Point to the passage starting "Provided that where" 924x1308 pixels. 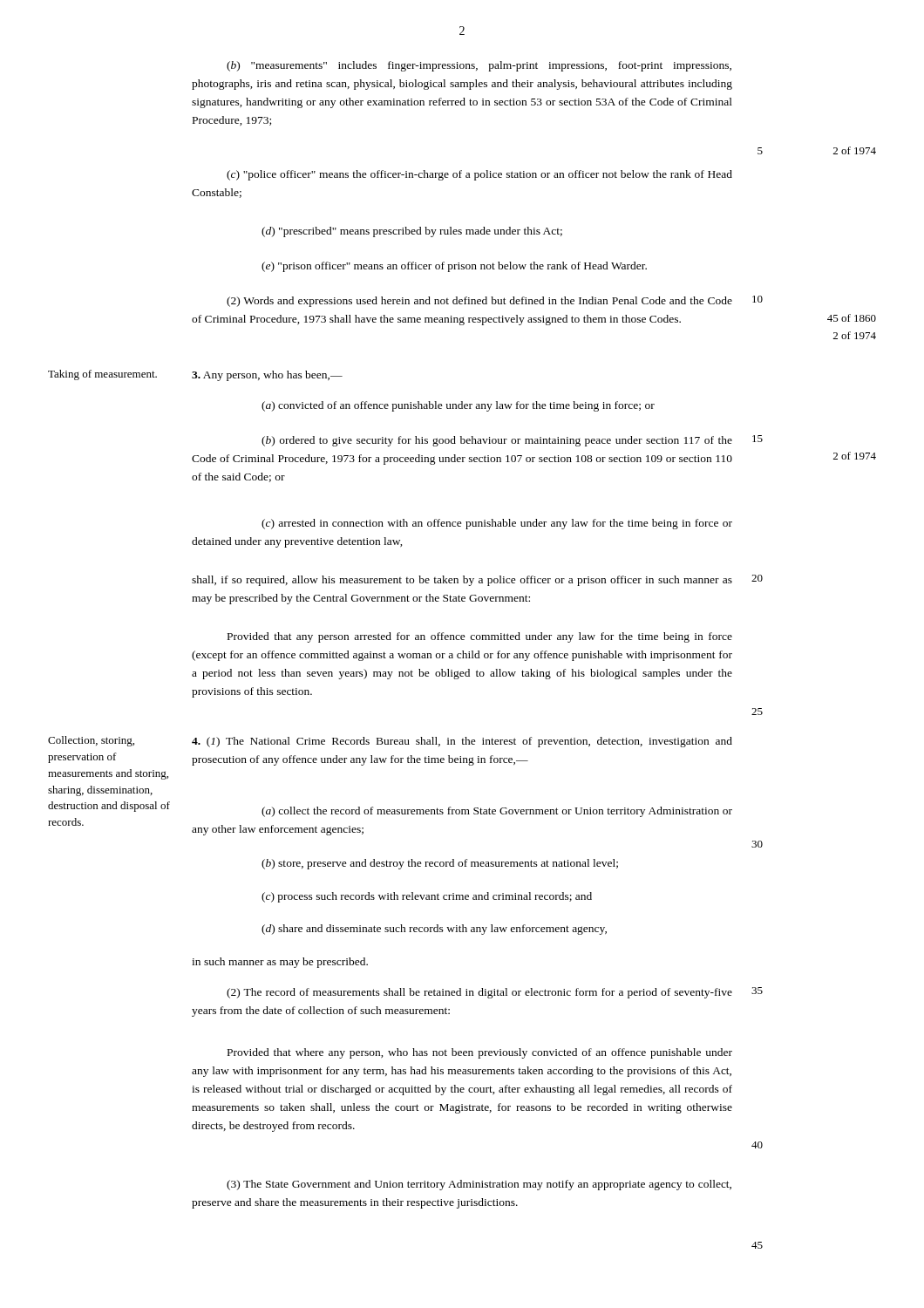(x=462, y=1089)
